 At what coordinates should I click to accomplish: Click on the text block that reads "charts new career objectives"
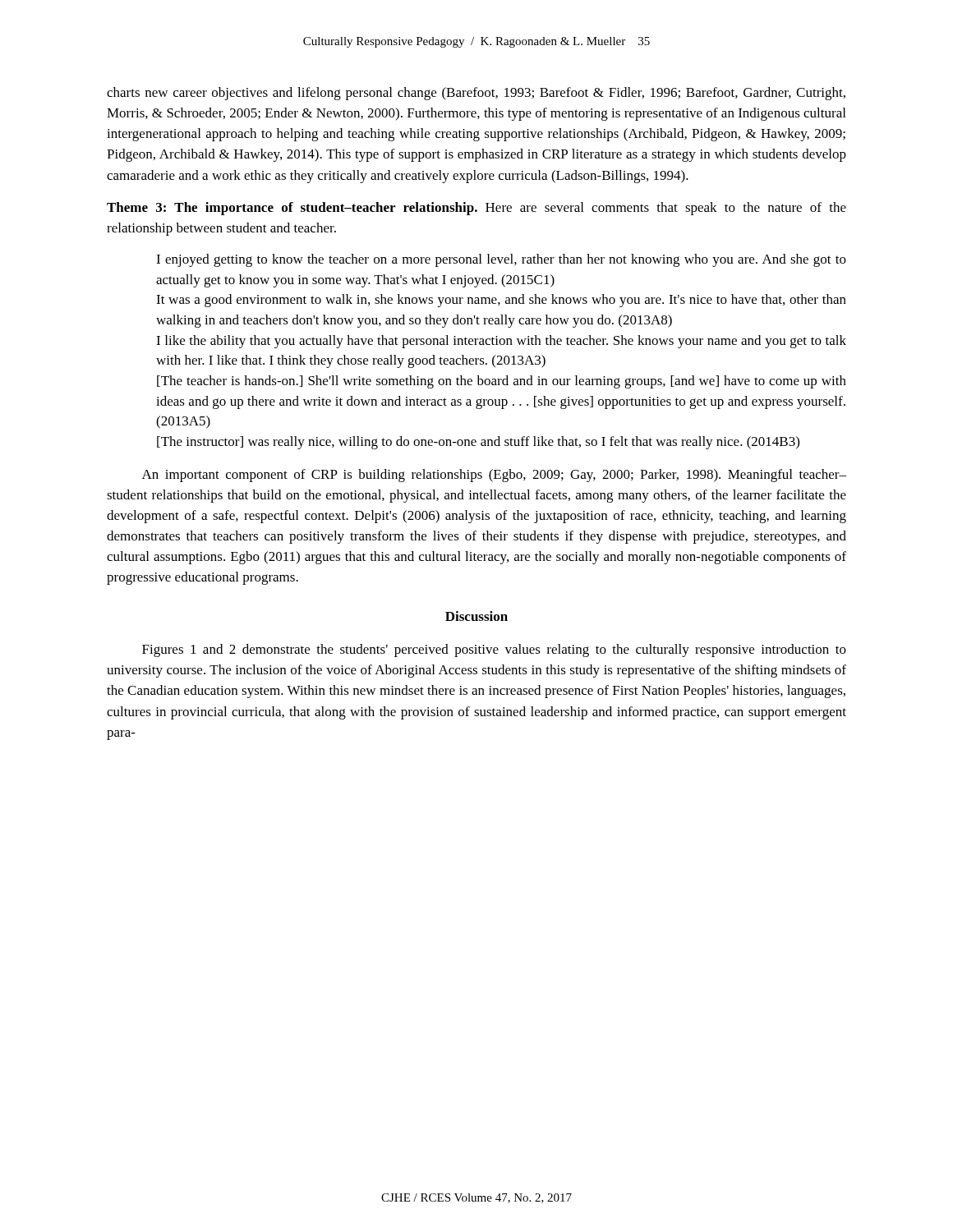pos(476,134)
